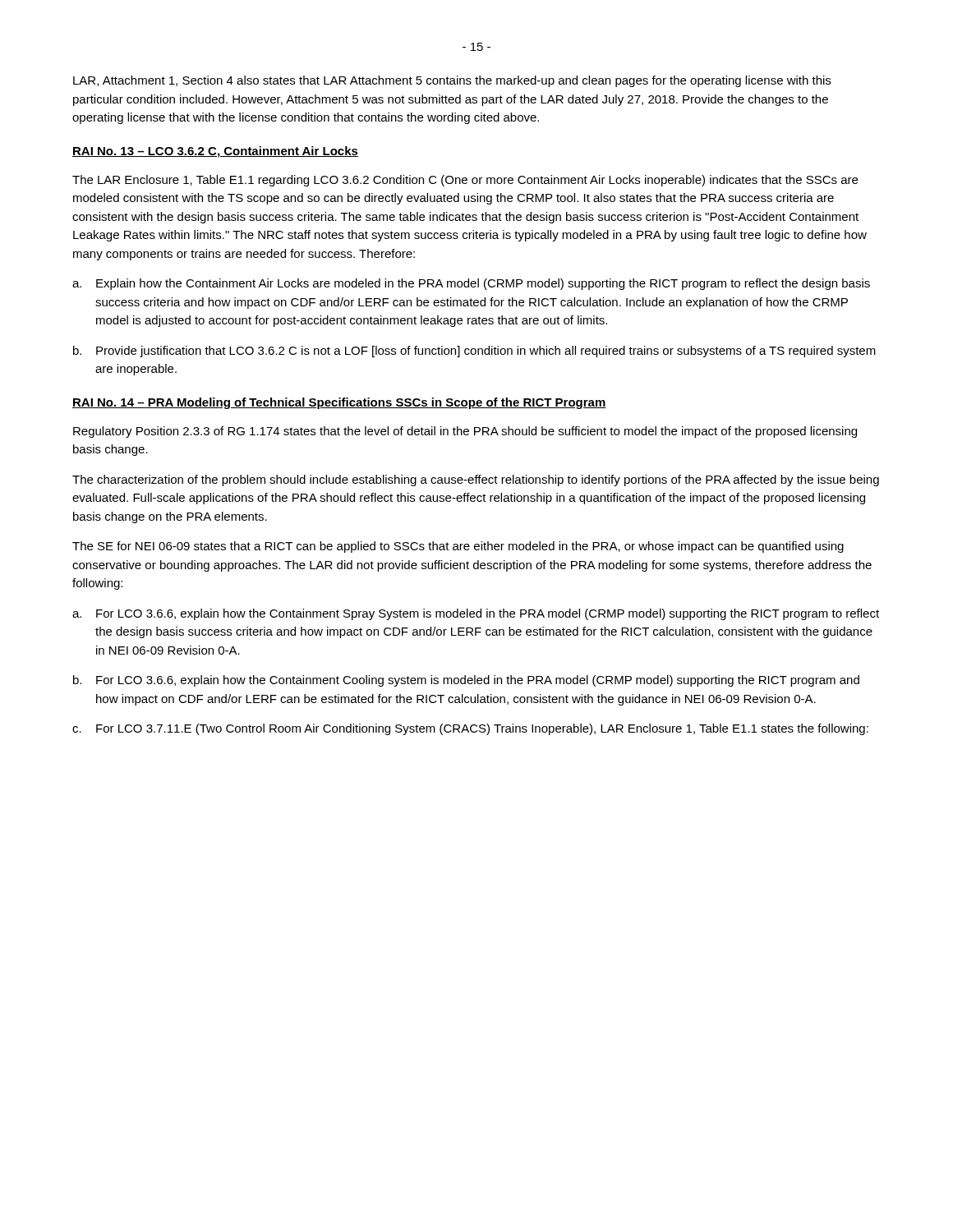Image resolution: width=953 pixels, height=1232 pixels.
Task: Locate the text block containing "LAR, Attachment 1, Section 4 also"
Action: pos(476,99)
